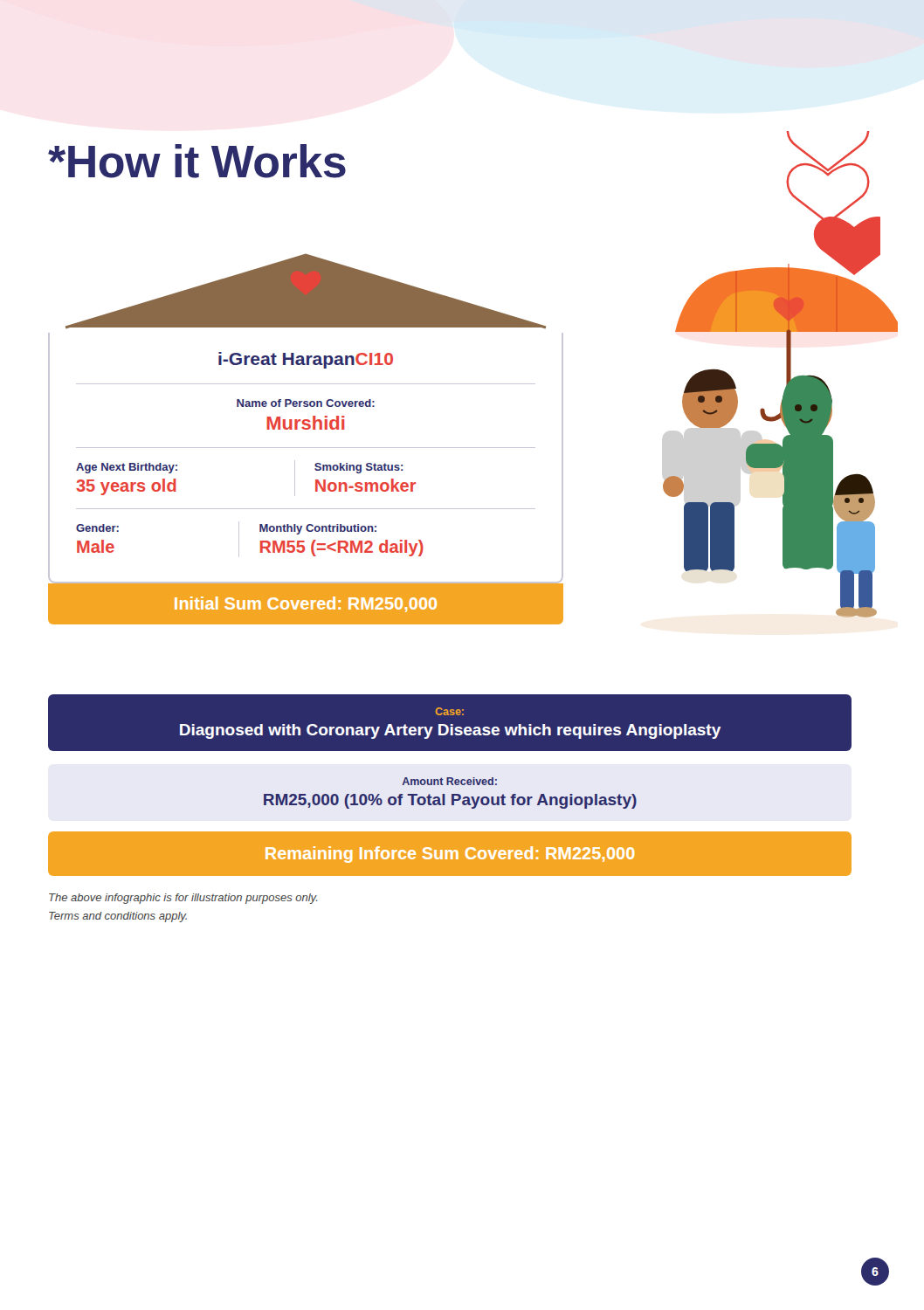Select the element starting "Remaining Inforce Sum Covered: RM225,000"
Image resolution: width=924 pixels, height=1310 pixels.
[450, 853]
